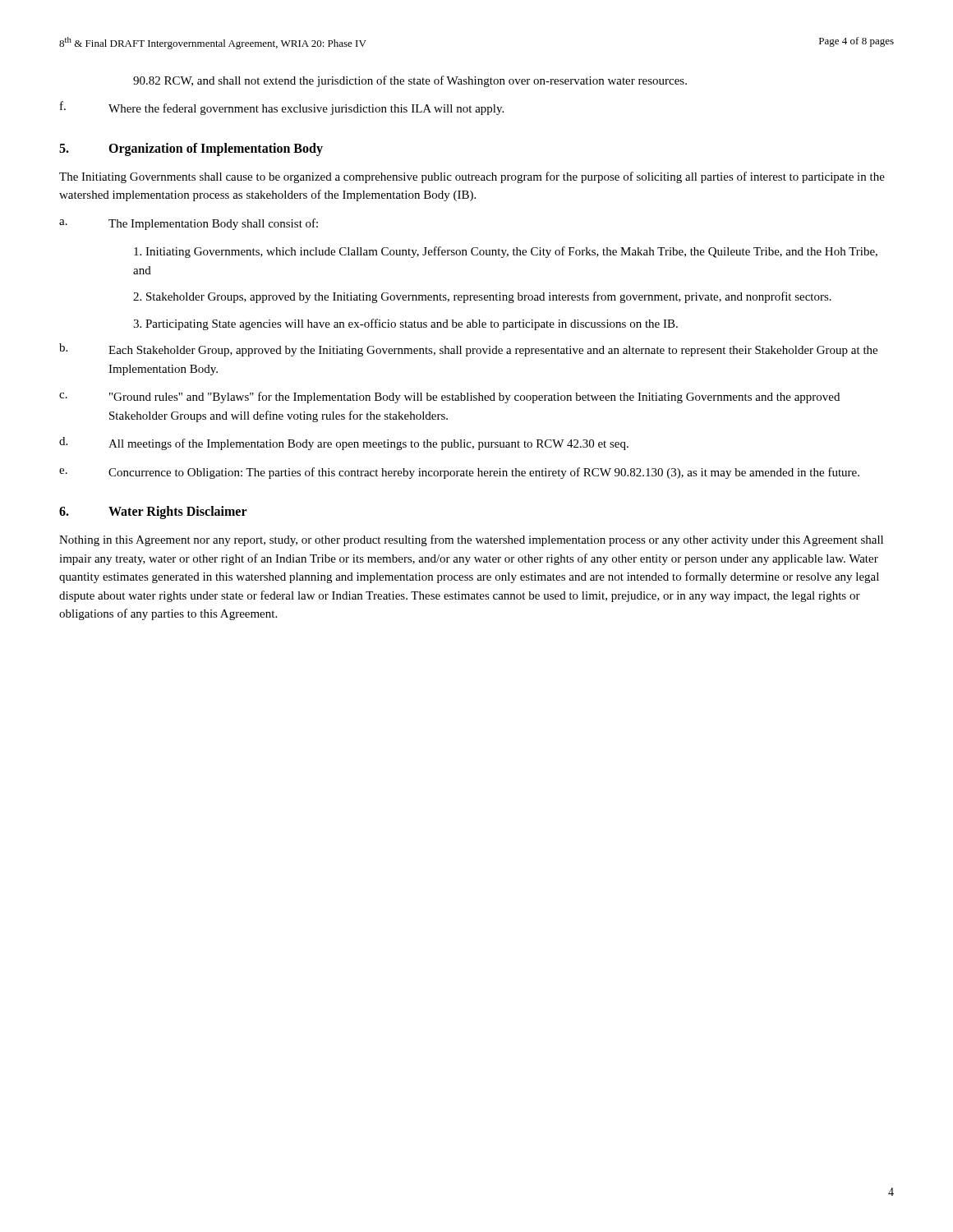Point to the block beginning "3. Participating State agencies will"
953x1232 pixels.
tap(406, 323)
